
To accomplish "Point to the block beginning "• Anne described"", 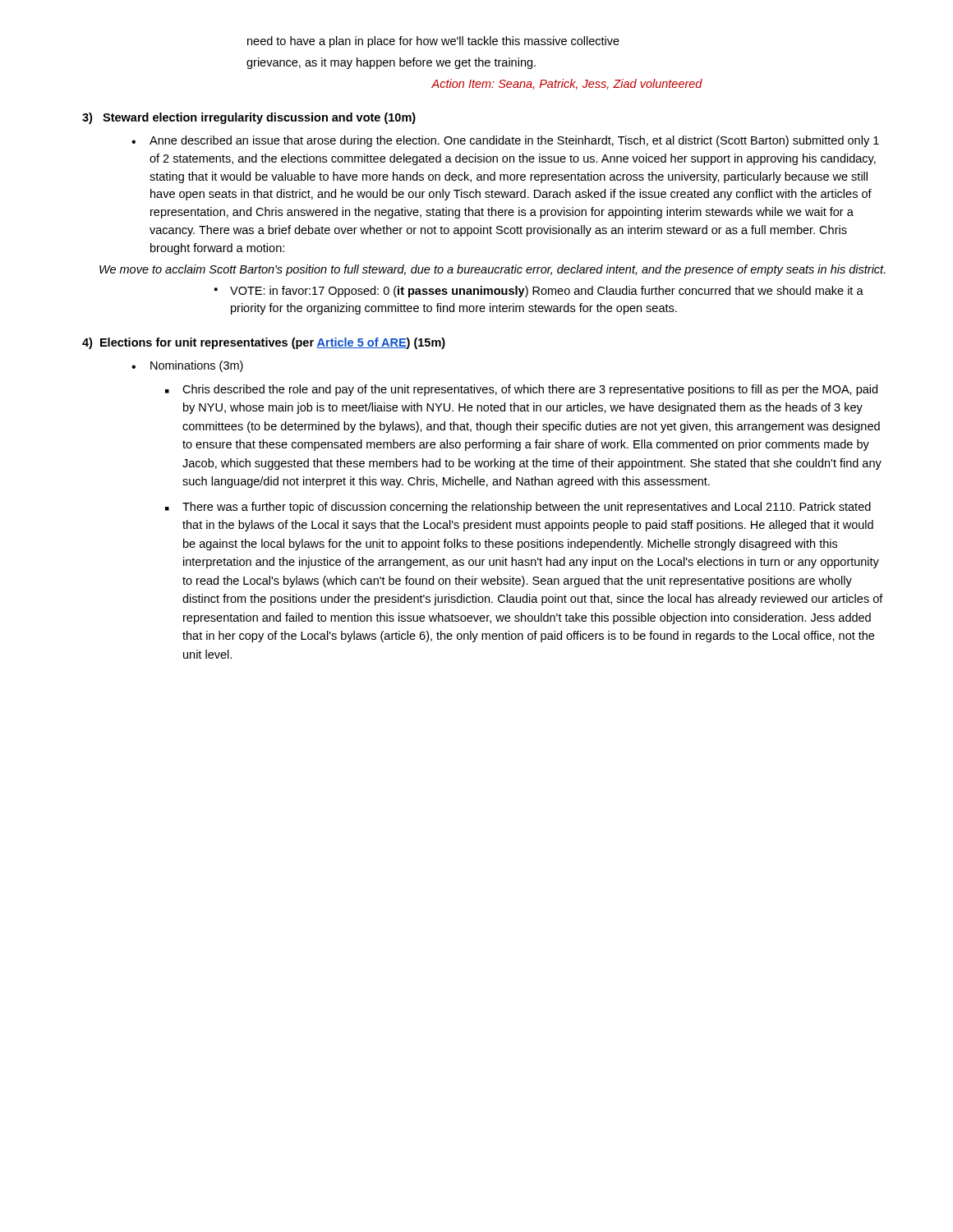I will coord(509,195).
